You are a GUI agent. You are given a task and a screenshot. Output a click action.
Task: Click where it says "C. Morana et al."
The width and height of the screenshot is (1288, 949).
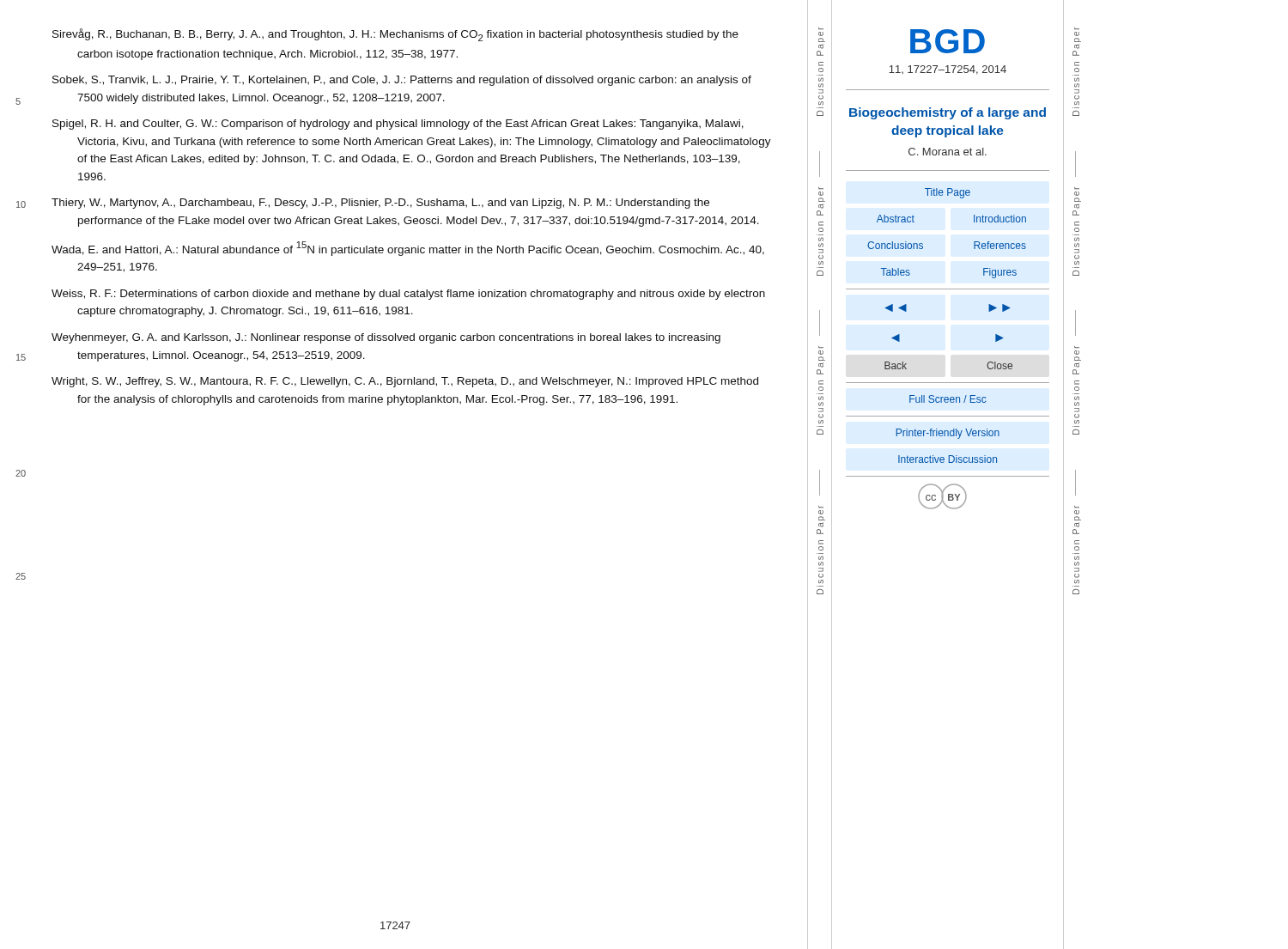pyautogui.click(x=948, y=151)
